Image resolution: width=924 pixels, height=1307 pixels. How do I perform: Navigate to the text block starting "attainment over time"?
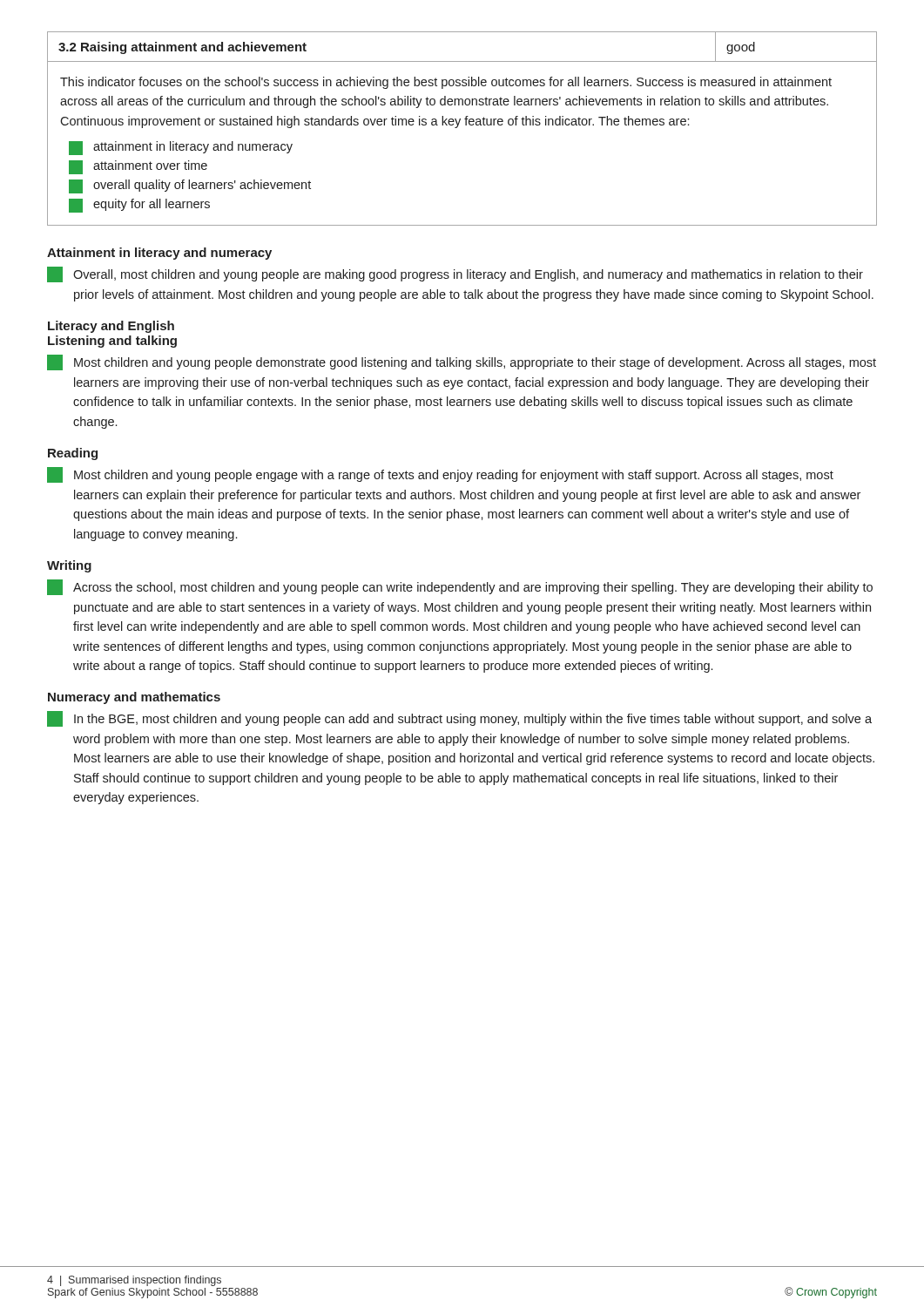pyautogui.click(x=138, y=167)
